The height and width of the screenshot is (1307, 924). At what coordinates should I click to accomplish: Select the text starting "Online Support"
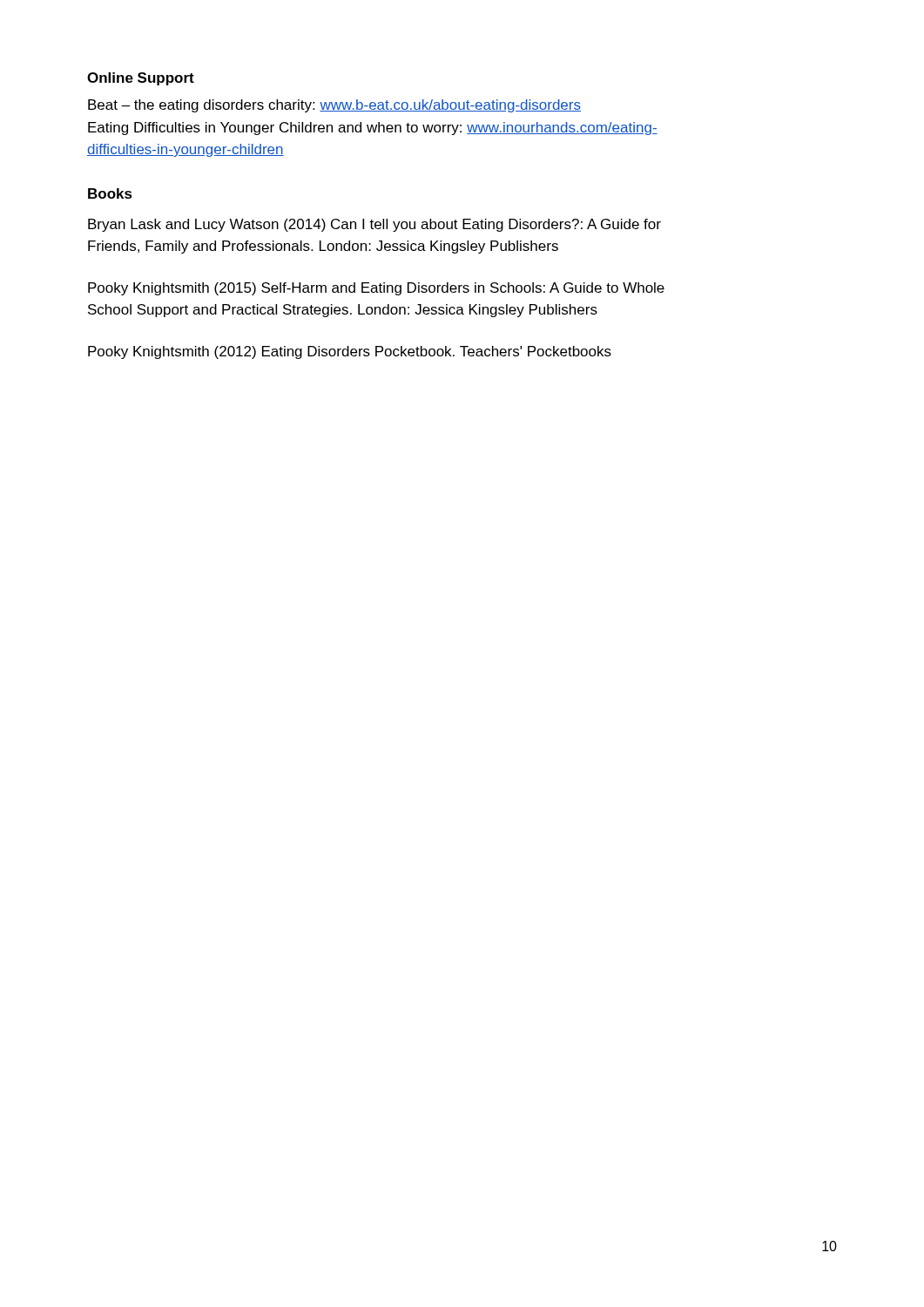click(141, 78)
